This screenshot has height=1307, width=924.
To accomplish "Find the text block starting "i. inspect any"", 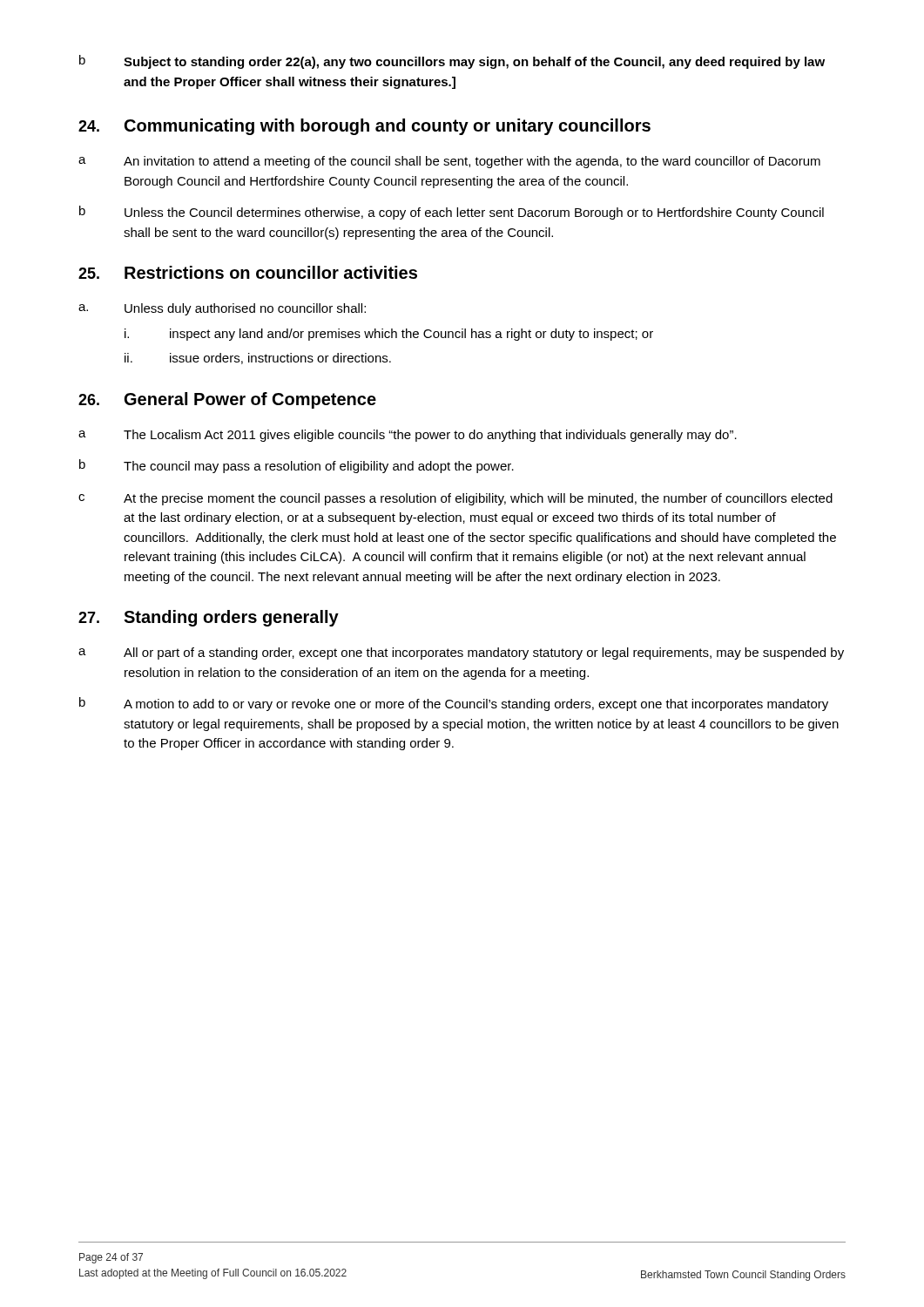I will (x=485, y=334).
